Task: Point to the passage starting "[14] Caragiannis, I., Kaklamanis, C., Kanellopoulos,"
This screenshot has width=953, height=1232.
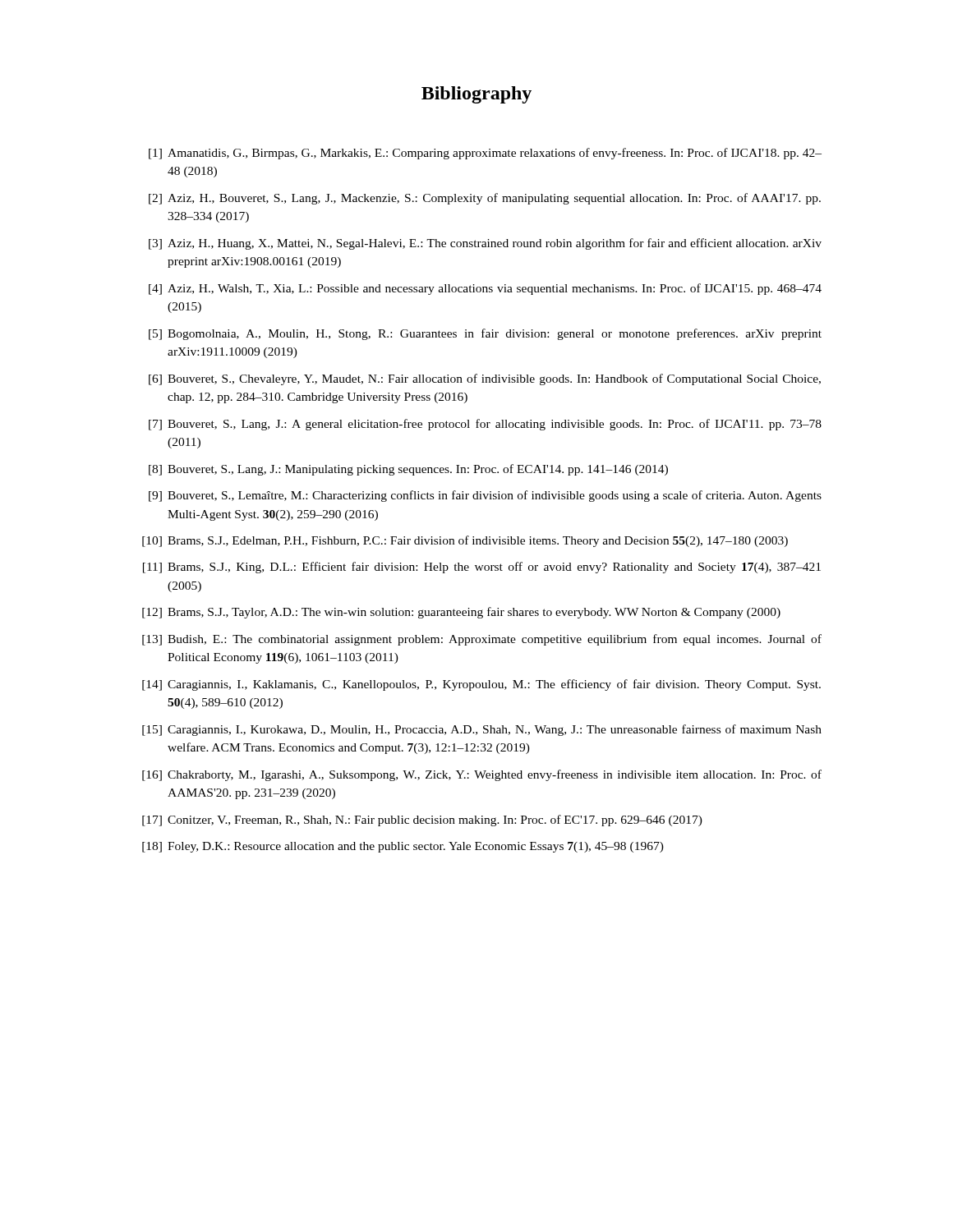Action: tap(476, 693)
